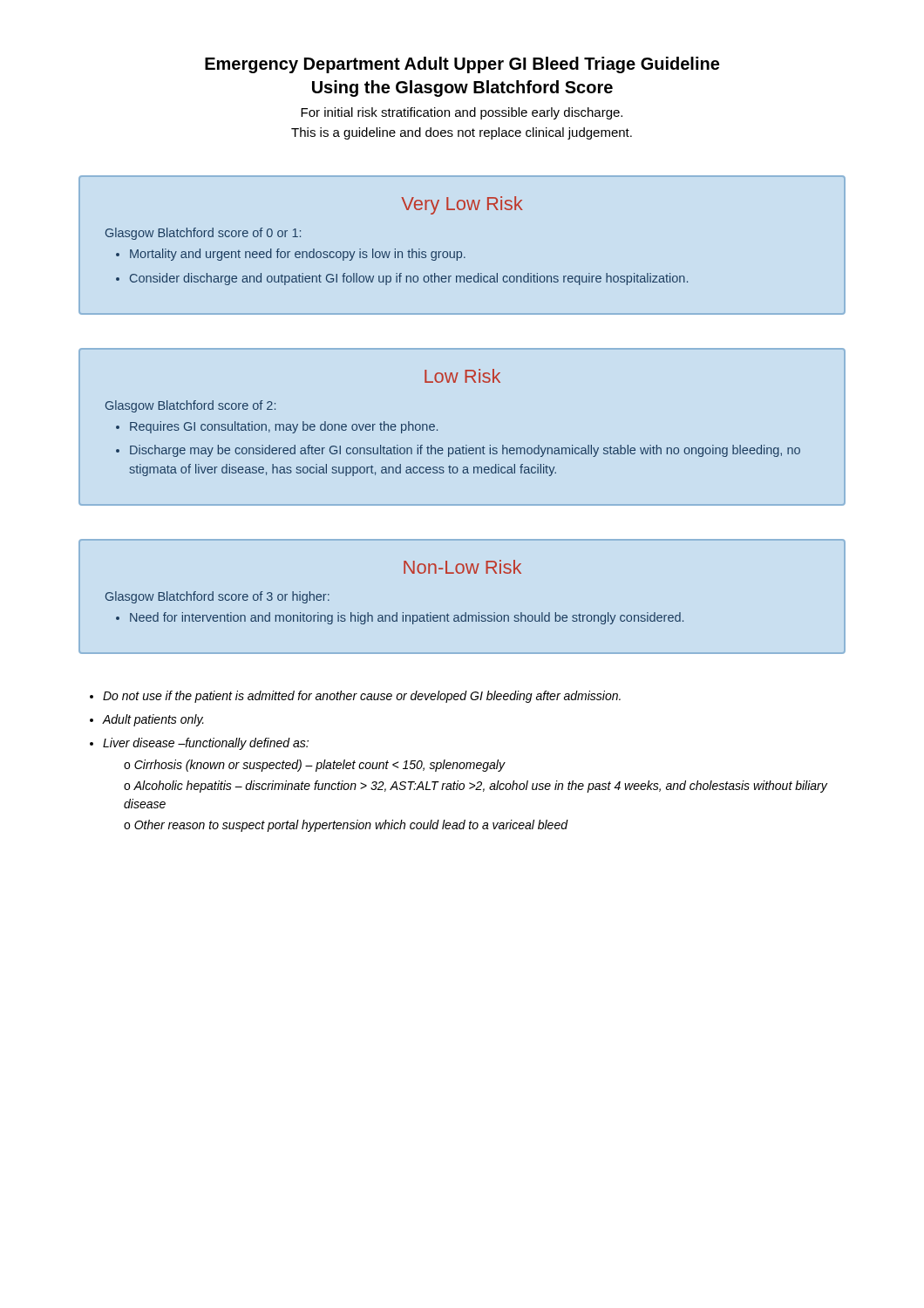Point to the text starting "Mortality and urgent need for endoscopy is low"
Screen dimensions: 1308x924
tap(298, 254)
